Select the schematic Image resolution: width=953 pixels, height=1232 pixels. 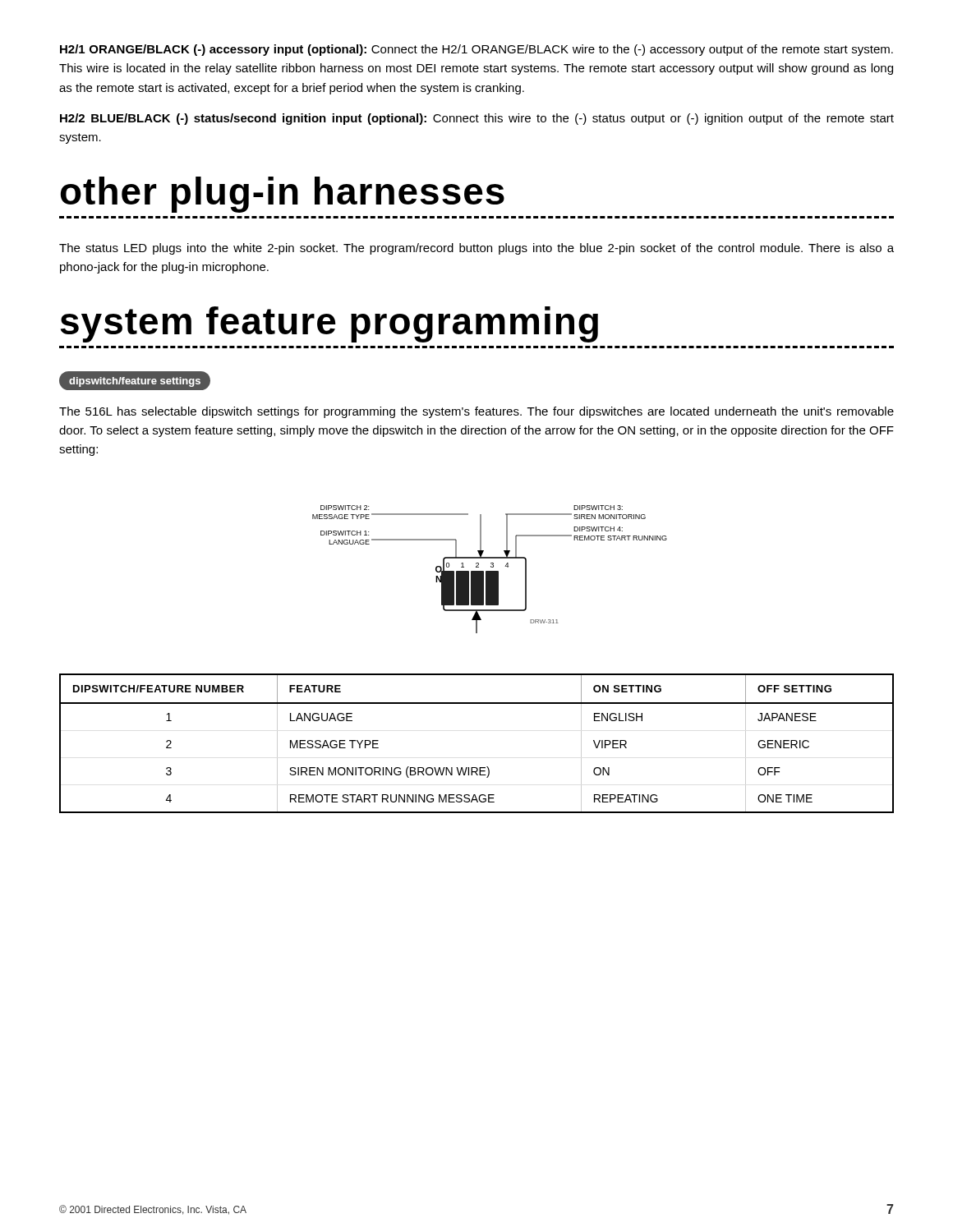[x=476, y=563]
